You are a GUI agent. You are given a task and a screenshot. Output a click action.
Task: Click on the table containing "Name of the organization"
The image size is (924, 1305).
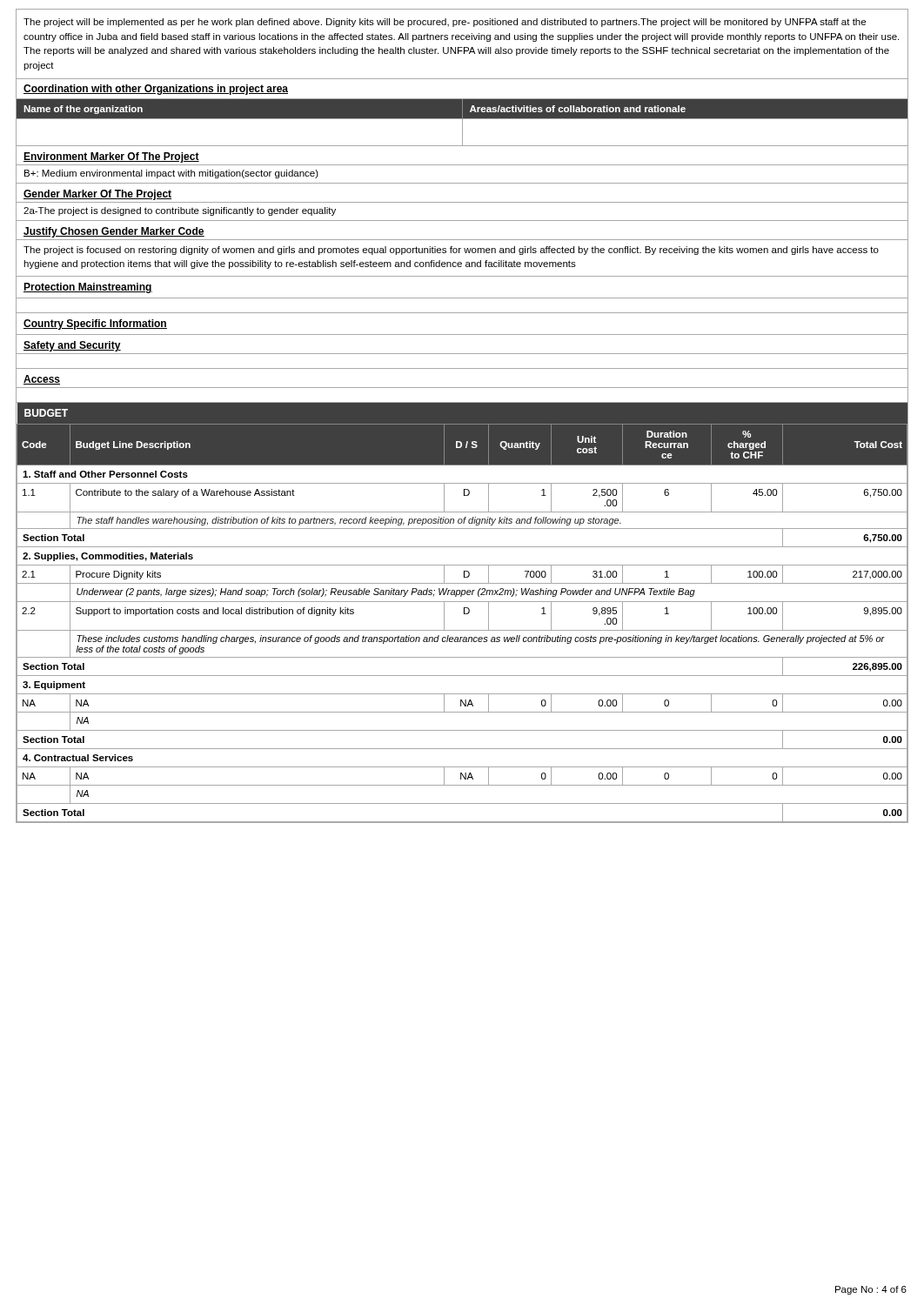462,122
